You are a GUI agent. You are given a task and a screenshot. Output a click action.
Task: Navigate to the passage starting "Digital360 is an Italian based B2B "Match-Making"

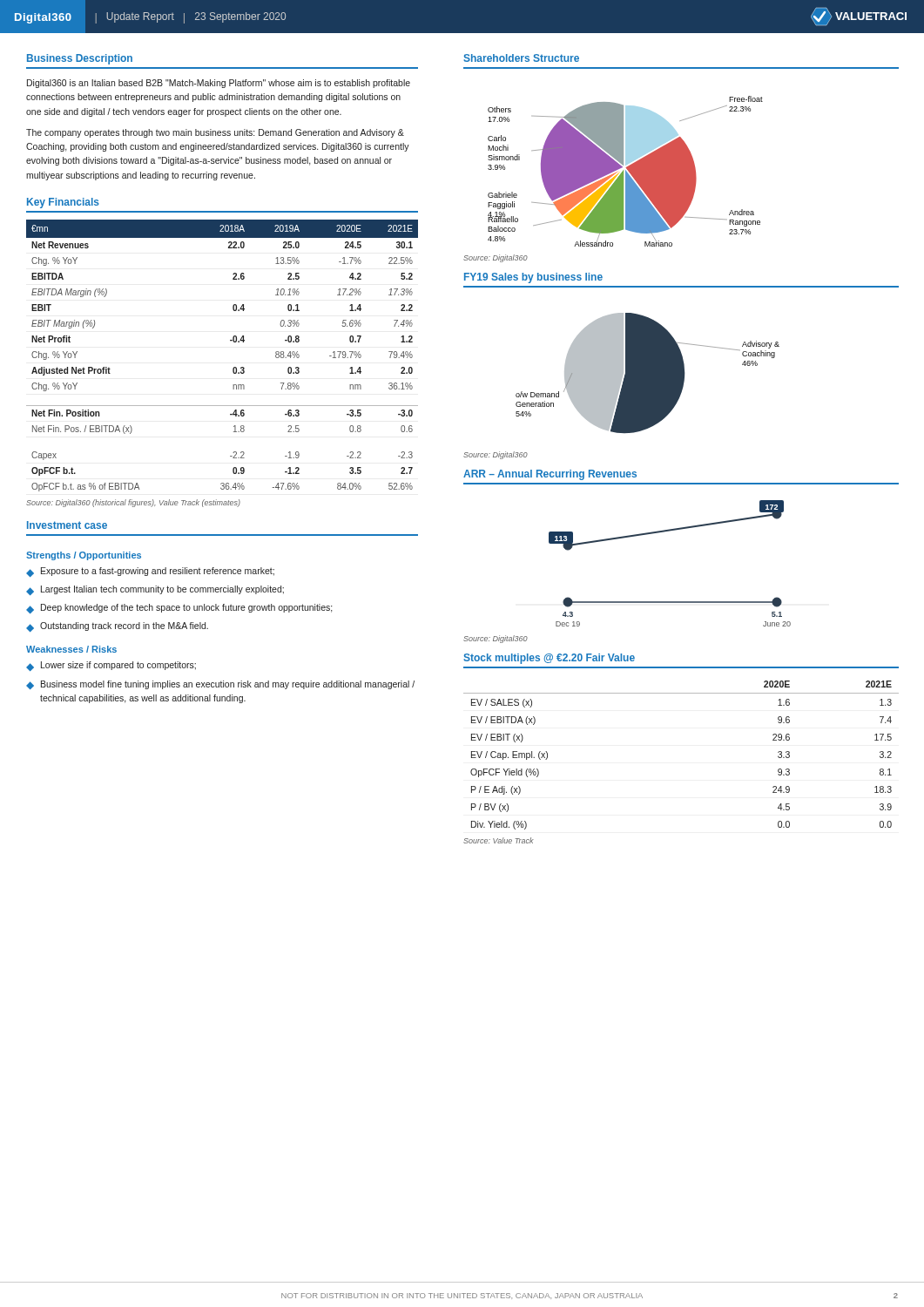pyautogui.click(x=218, y=97)
